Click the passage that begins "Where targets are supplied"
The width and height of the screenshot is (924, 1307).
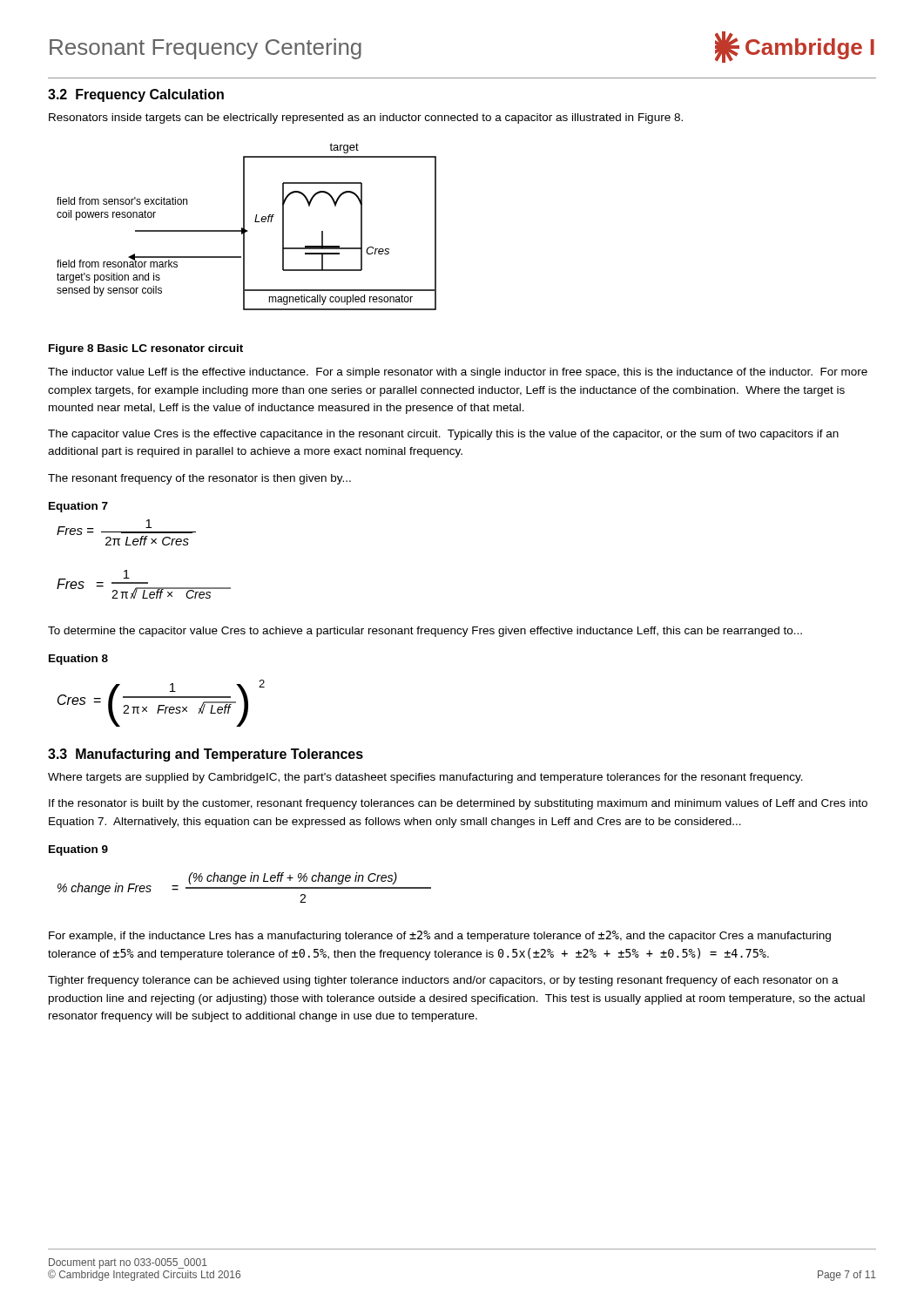426,777
